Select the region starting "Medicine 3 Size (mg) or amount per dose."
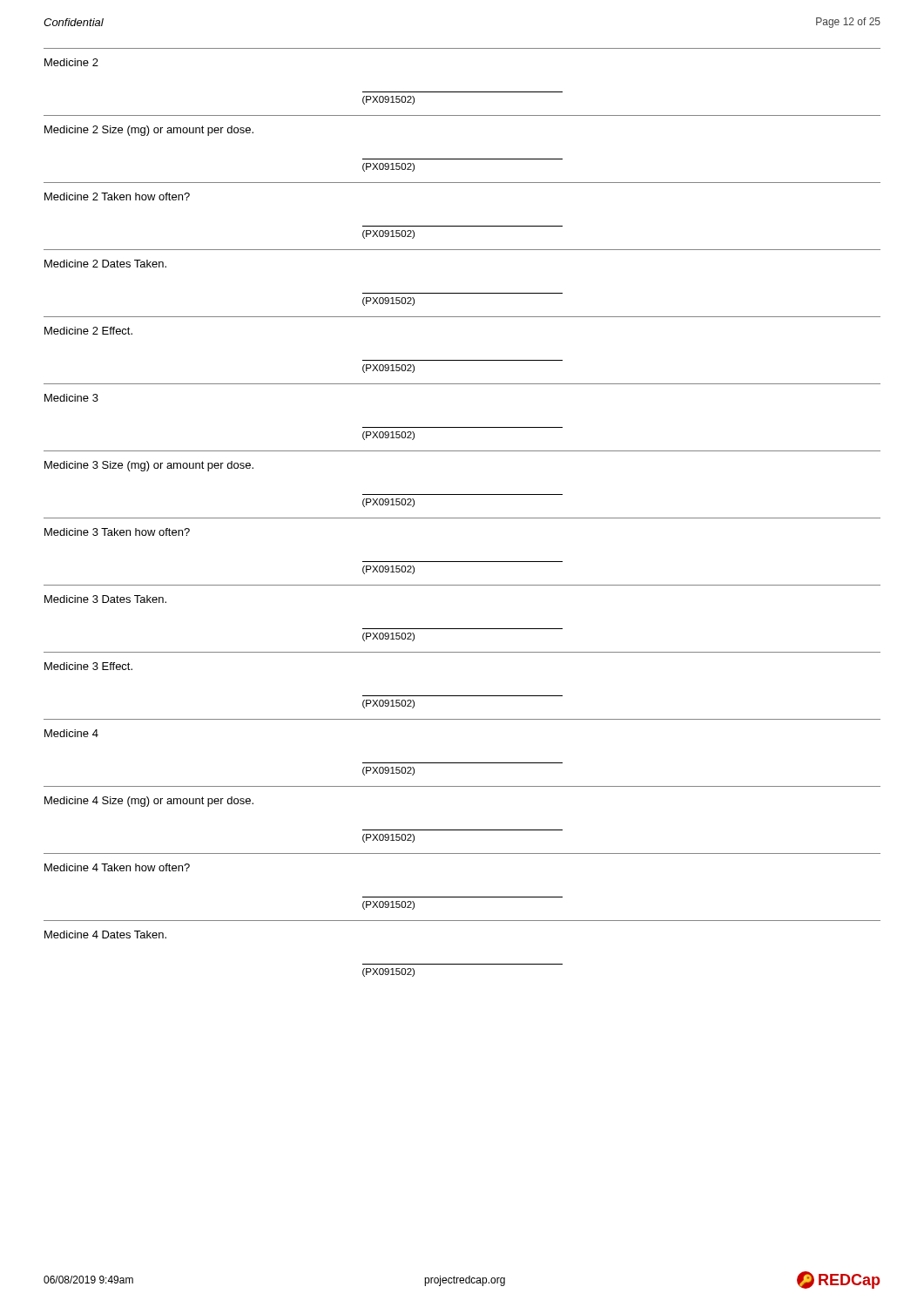Viewport: 924px width, 1307px height. tap(462, 483)
